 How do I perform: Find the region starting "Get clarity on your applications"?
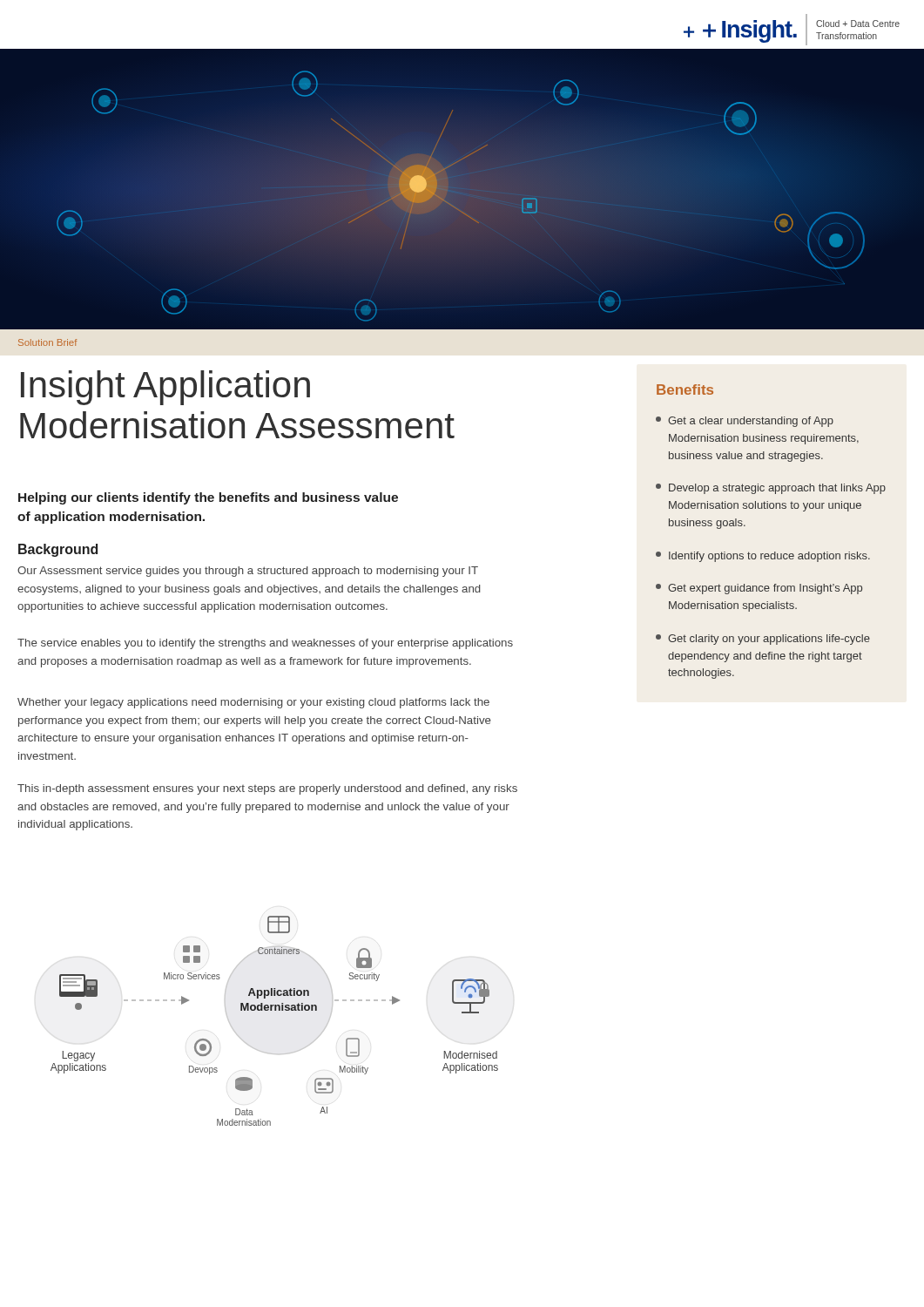pos(772,656)
